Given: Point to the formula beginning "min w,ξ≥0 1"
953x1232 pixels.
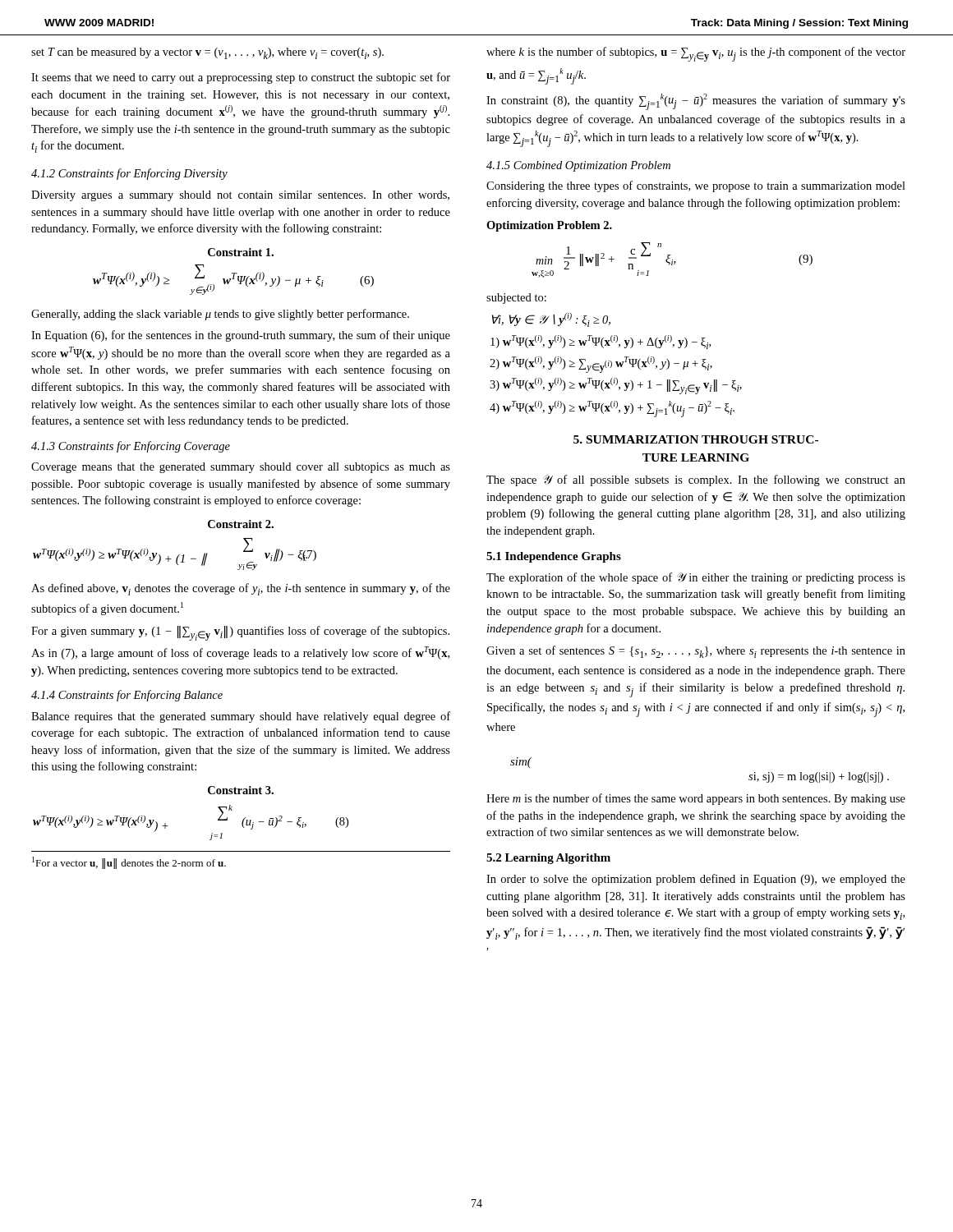Looking at the screenshot, I should click(675, 260).
